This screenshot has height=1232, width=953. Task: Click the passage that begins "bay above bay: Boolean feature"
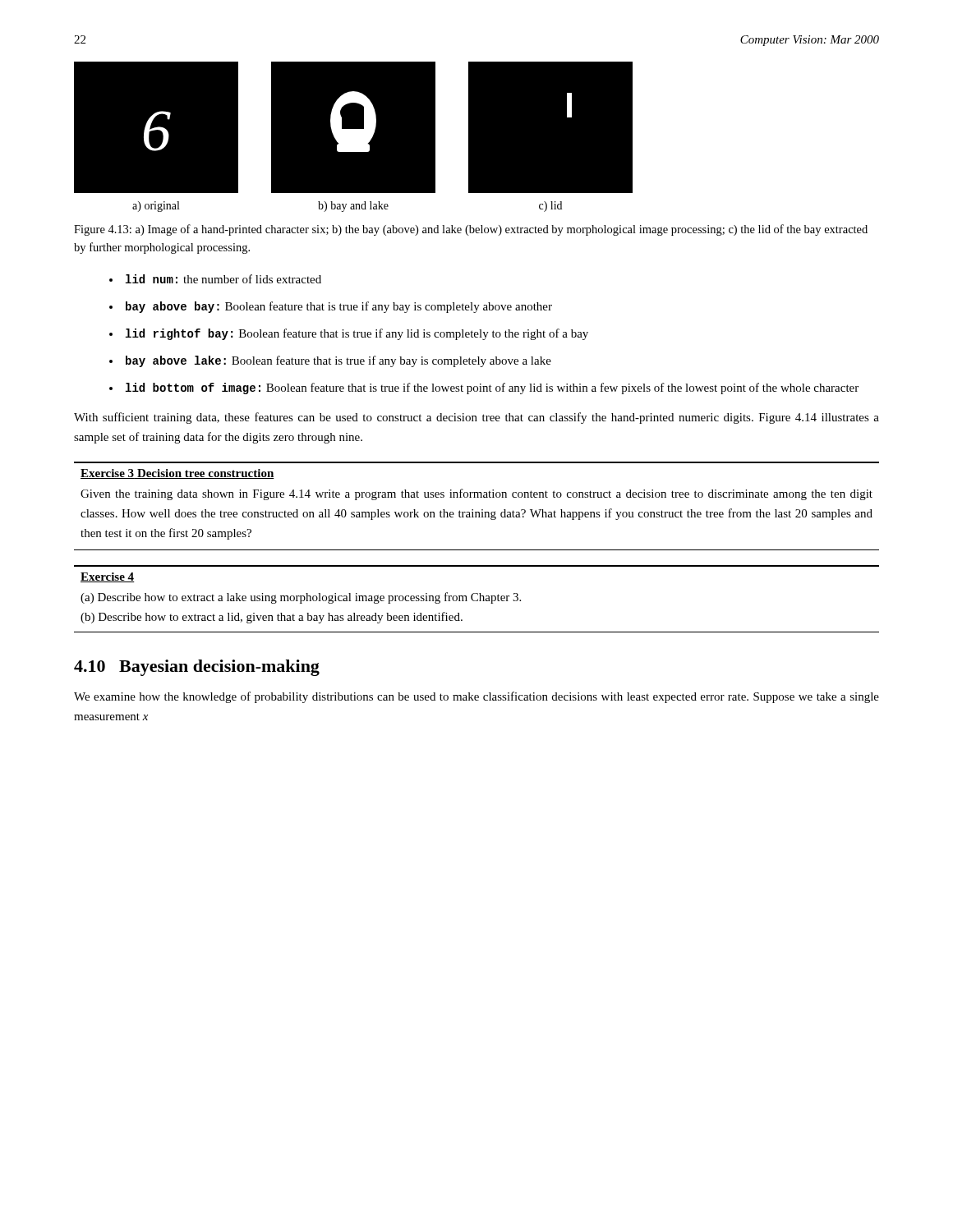(x=338, y=306)
